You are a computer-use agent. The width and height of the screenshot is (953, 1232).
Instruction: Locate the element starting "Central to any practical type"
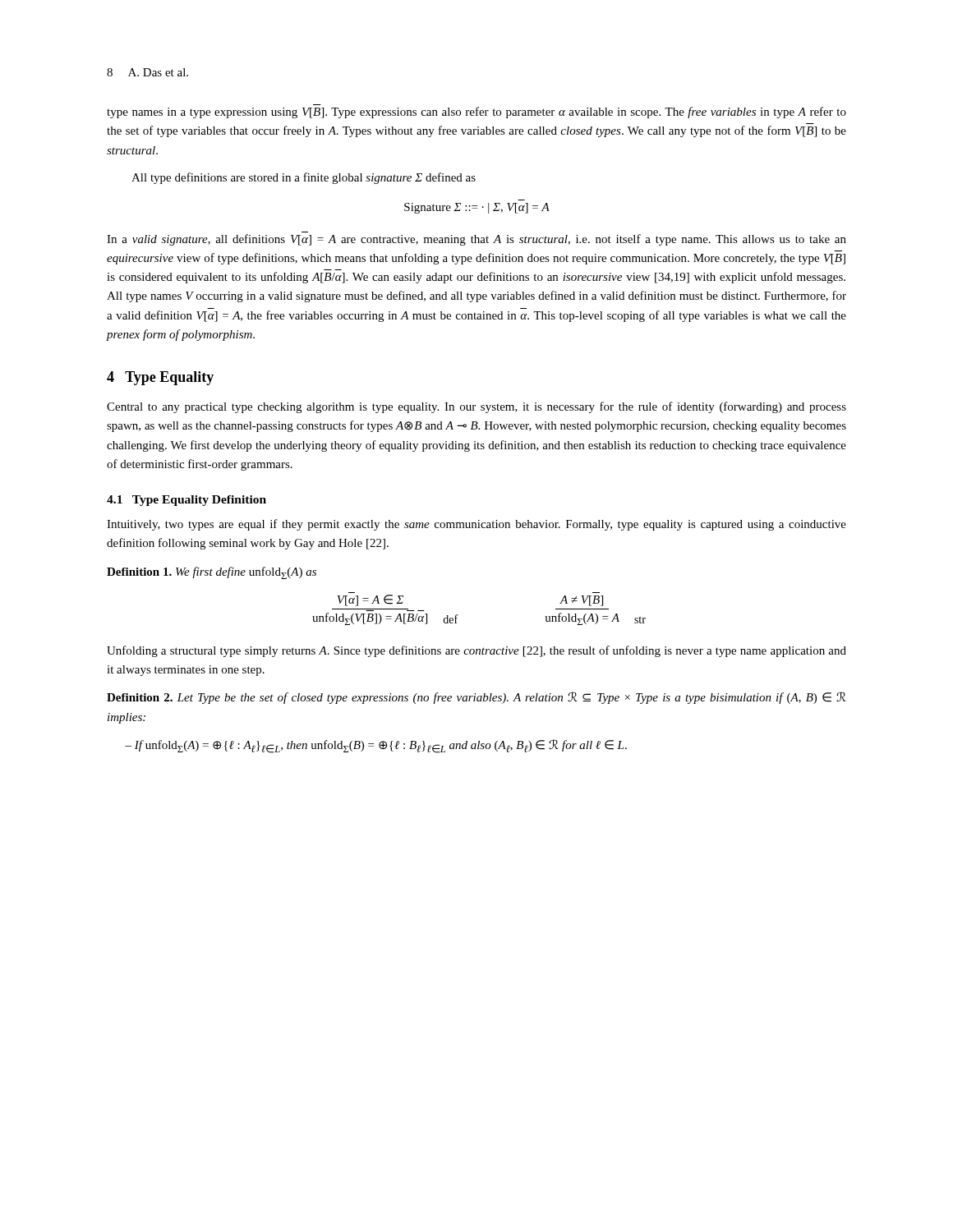tap(476, 436)
